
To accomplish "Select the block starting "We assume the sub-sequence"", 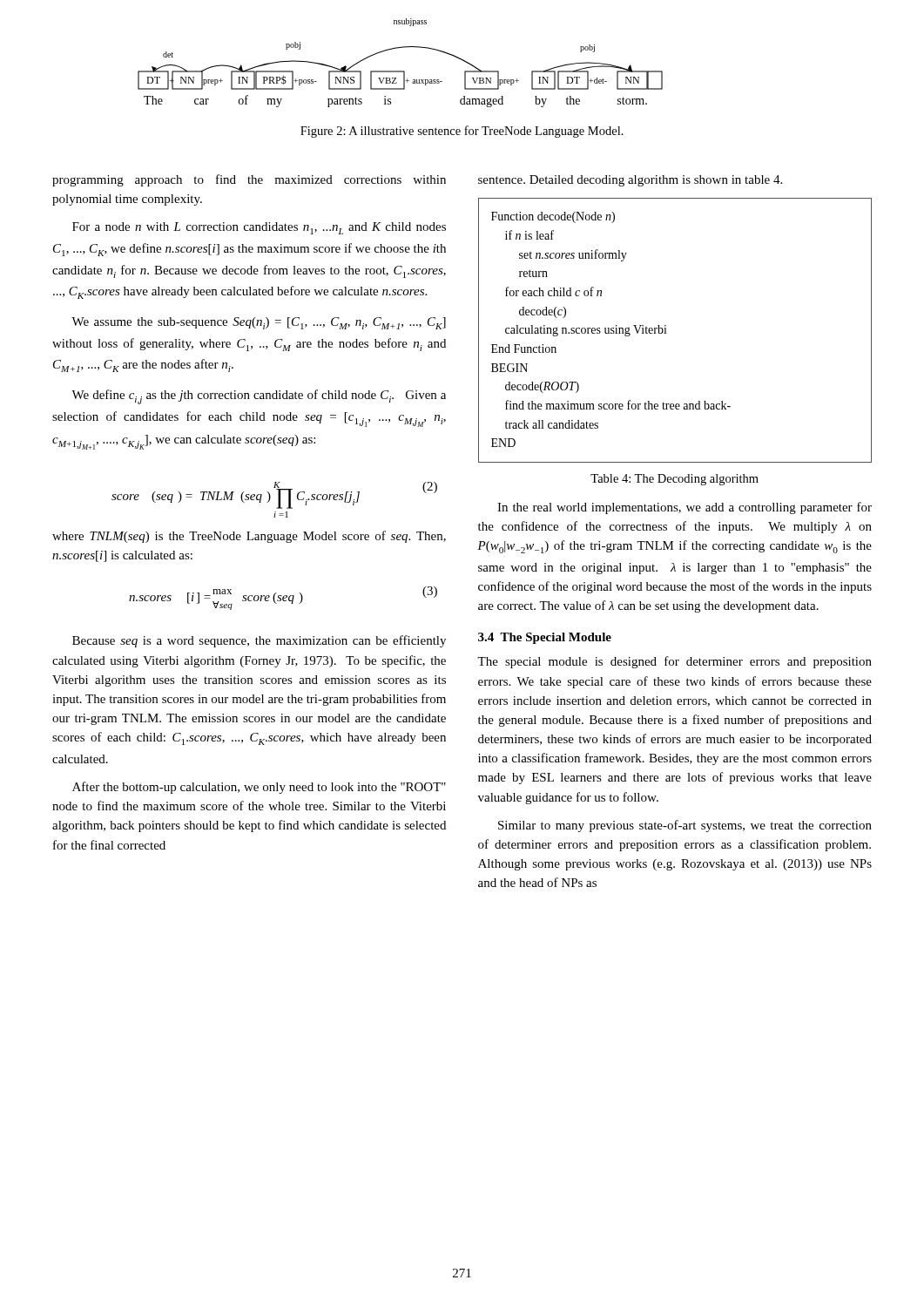I will 249,344.
